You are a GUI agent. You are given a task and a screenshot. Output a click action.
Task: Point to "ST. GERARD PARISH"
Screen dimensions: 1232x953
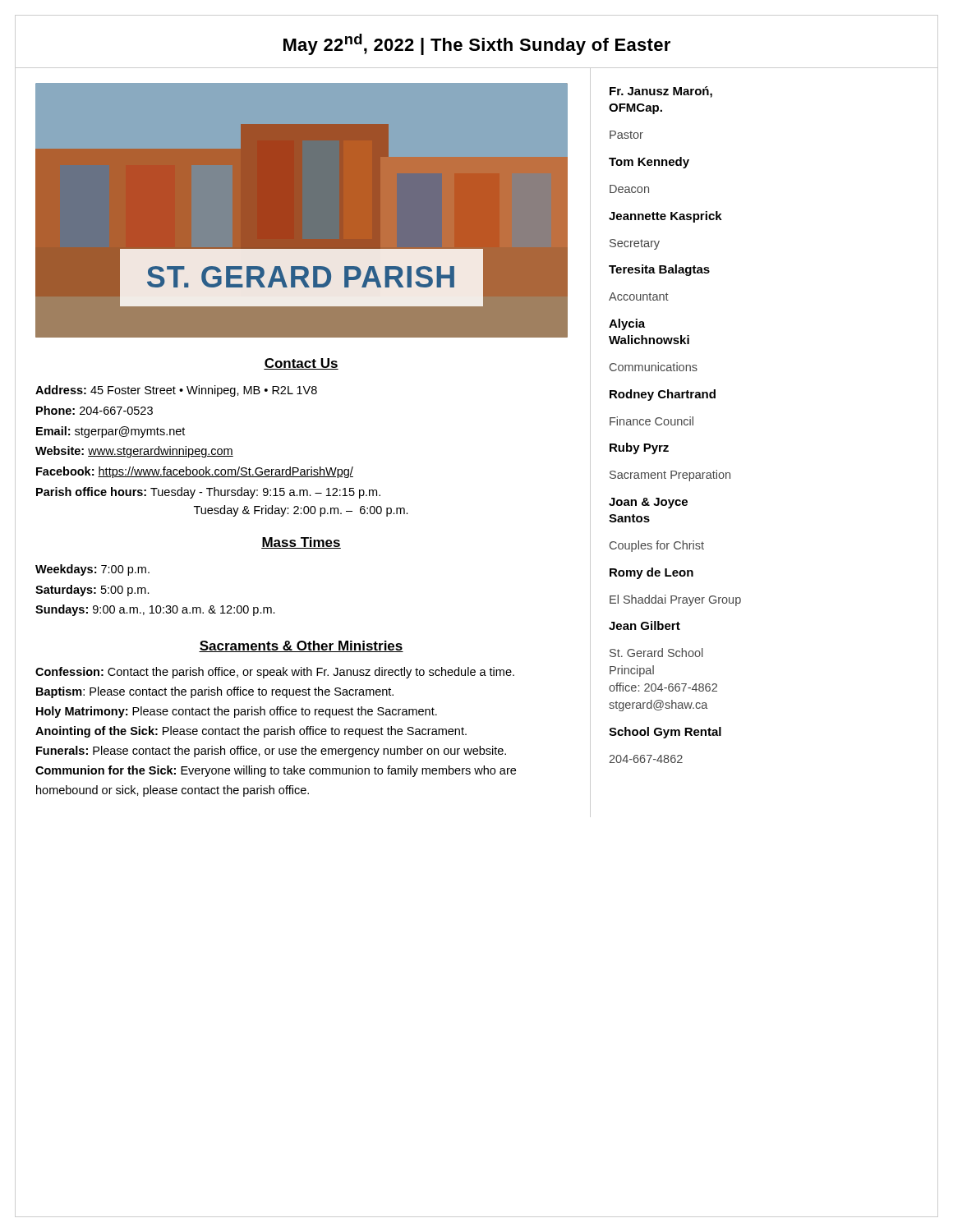[x=302, y=278]
